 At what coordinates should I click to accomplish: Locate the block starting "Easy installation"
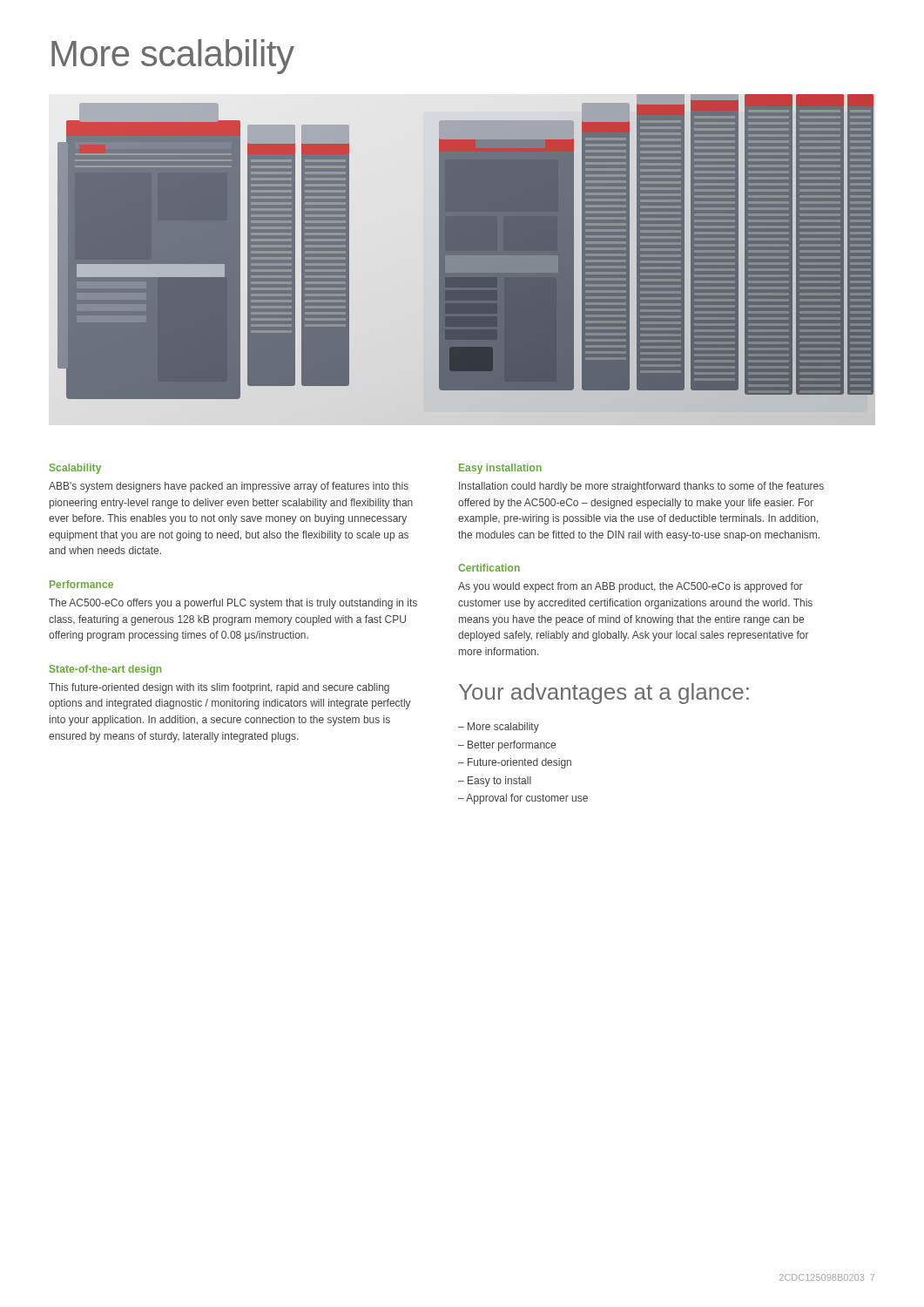(500, 469)
